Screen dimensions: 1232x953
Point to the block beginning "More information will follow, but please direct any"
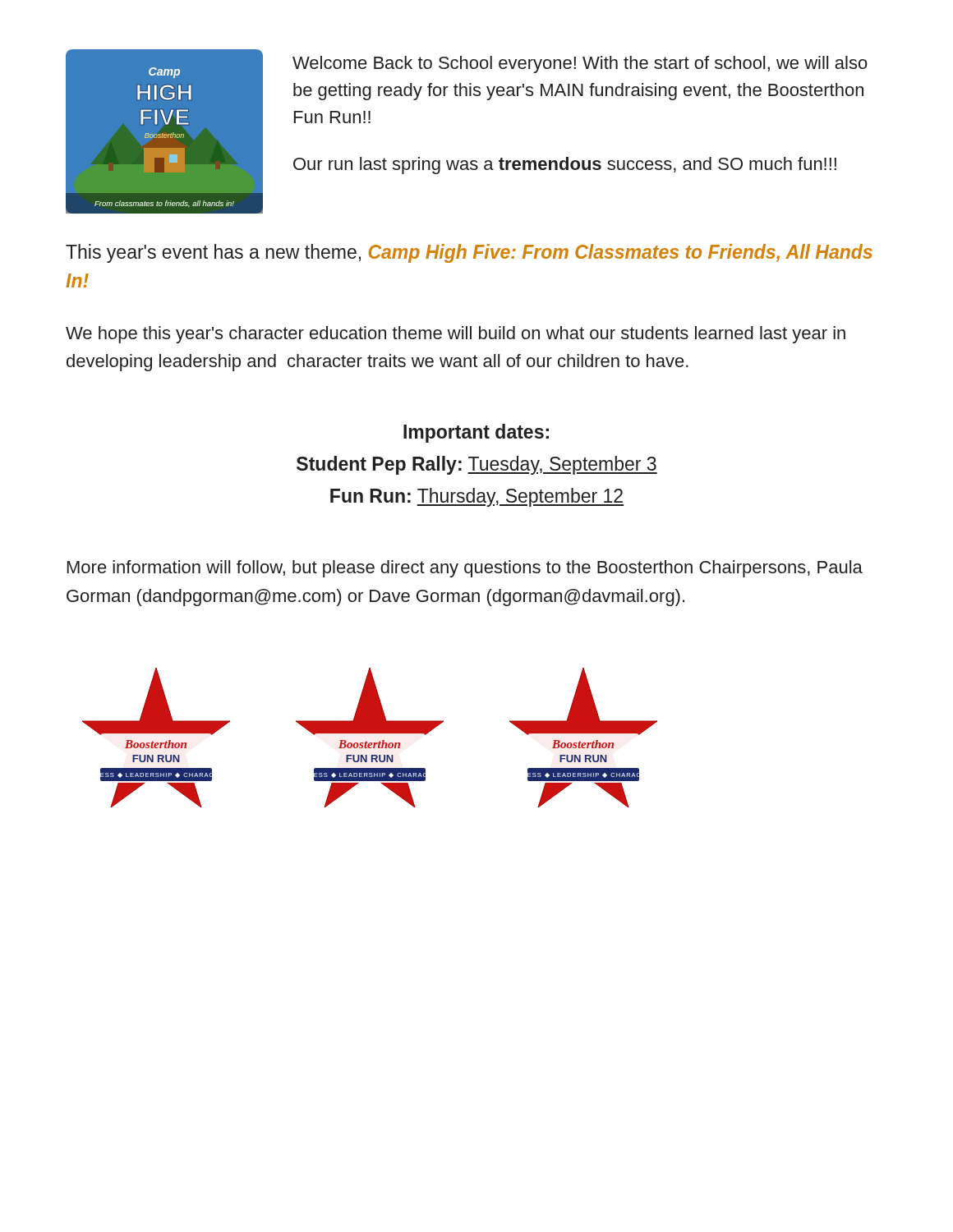point(464,582)
